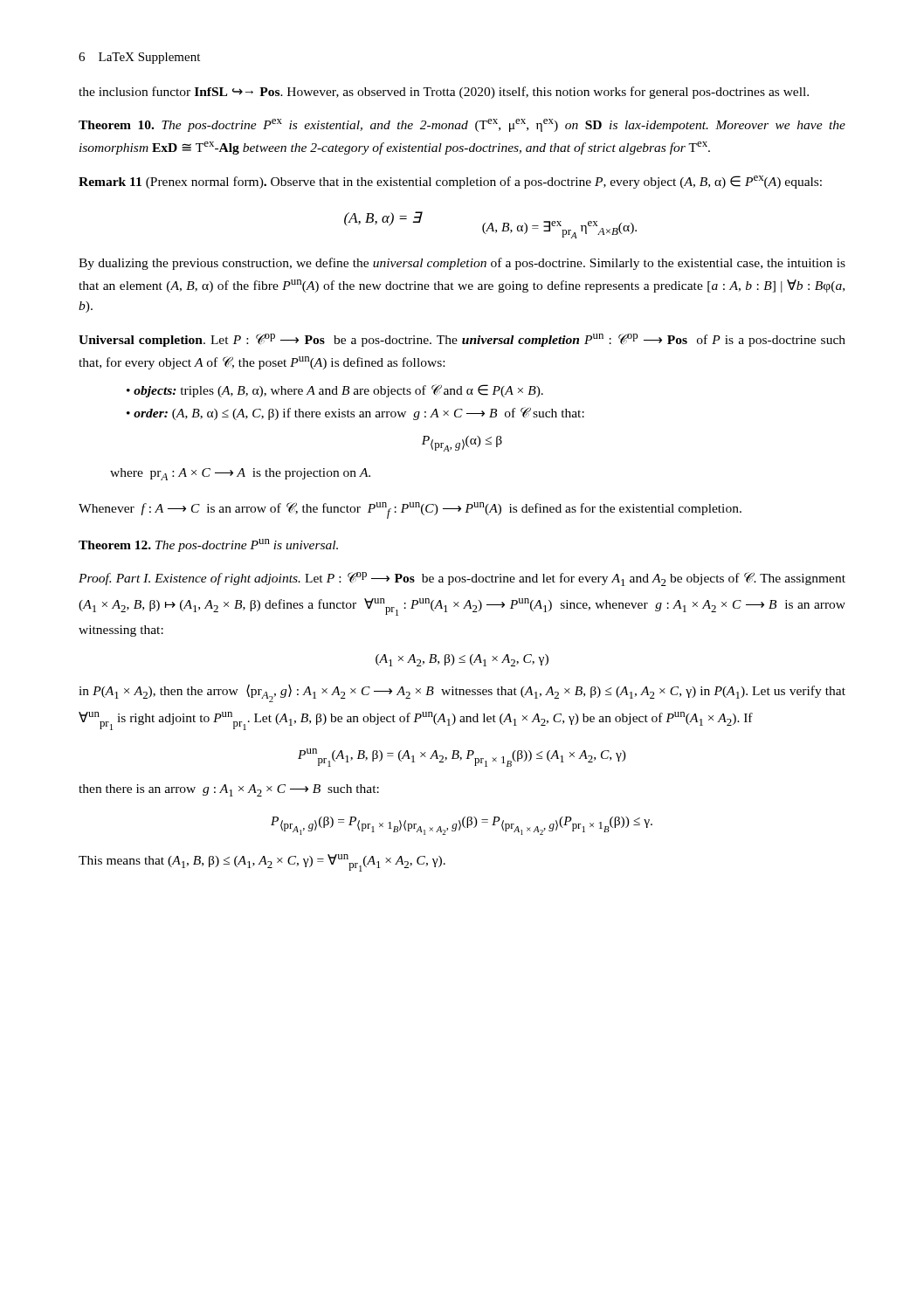Locate the block of text that opens with "• order: (A, B, α) ≤"
The image size is (924, 1310).
(355, 412)
